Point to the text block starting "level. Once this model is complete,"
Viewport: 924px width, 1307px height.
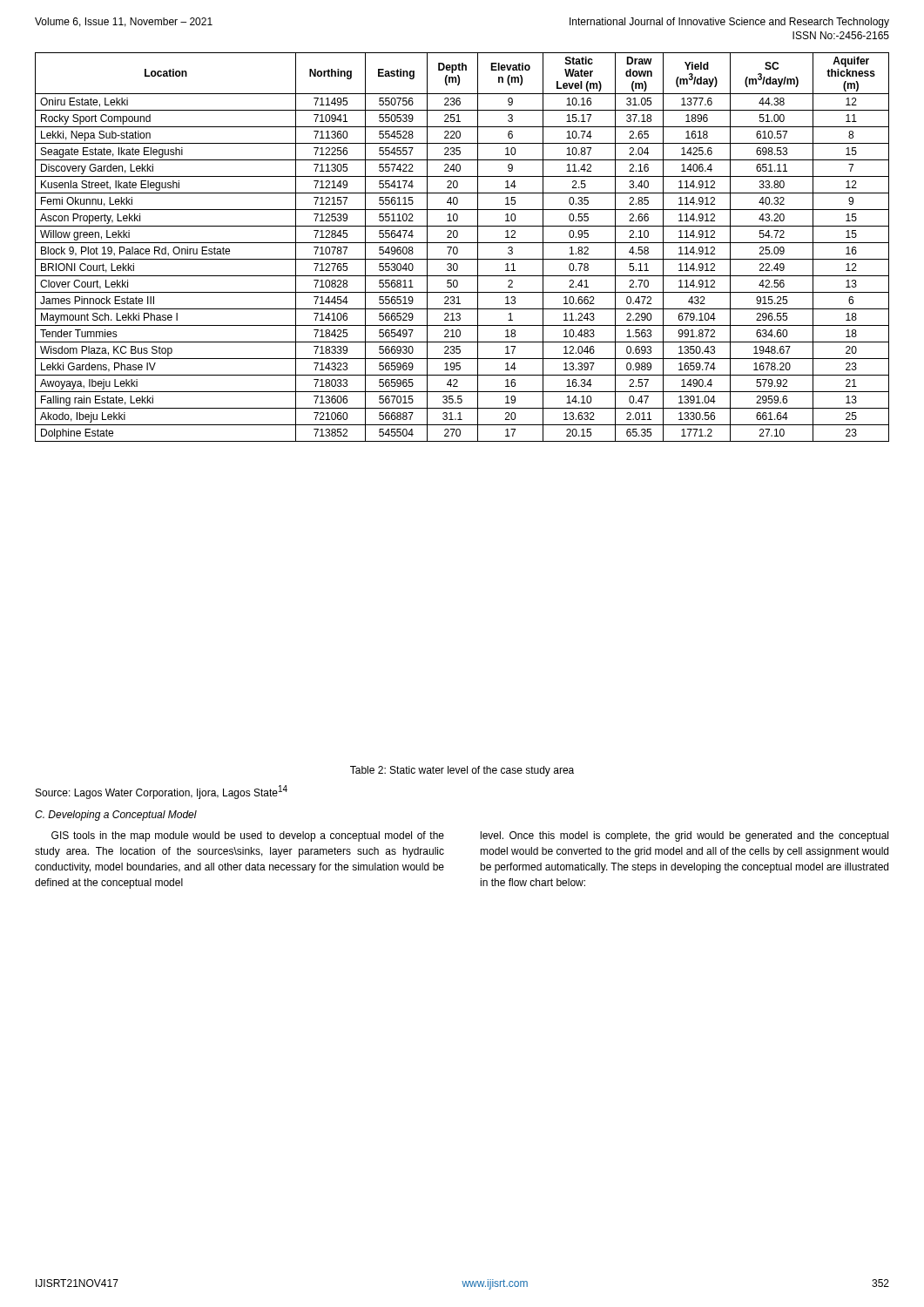(x=684, y=859)
